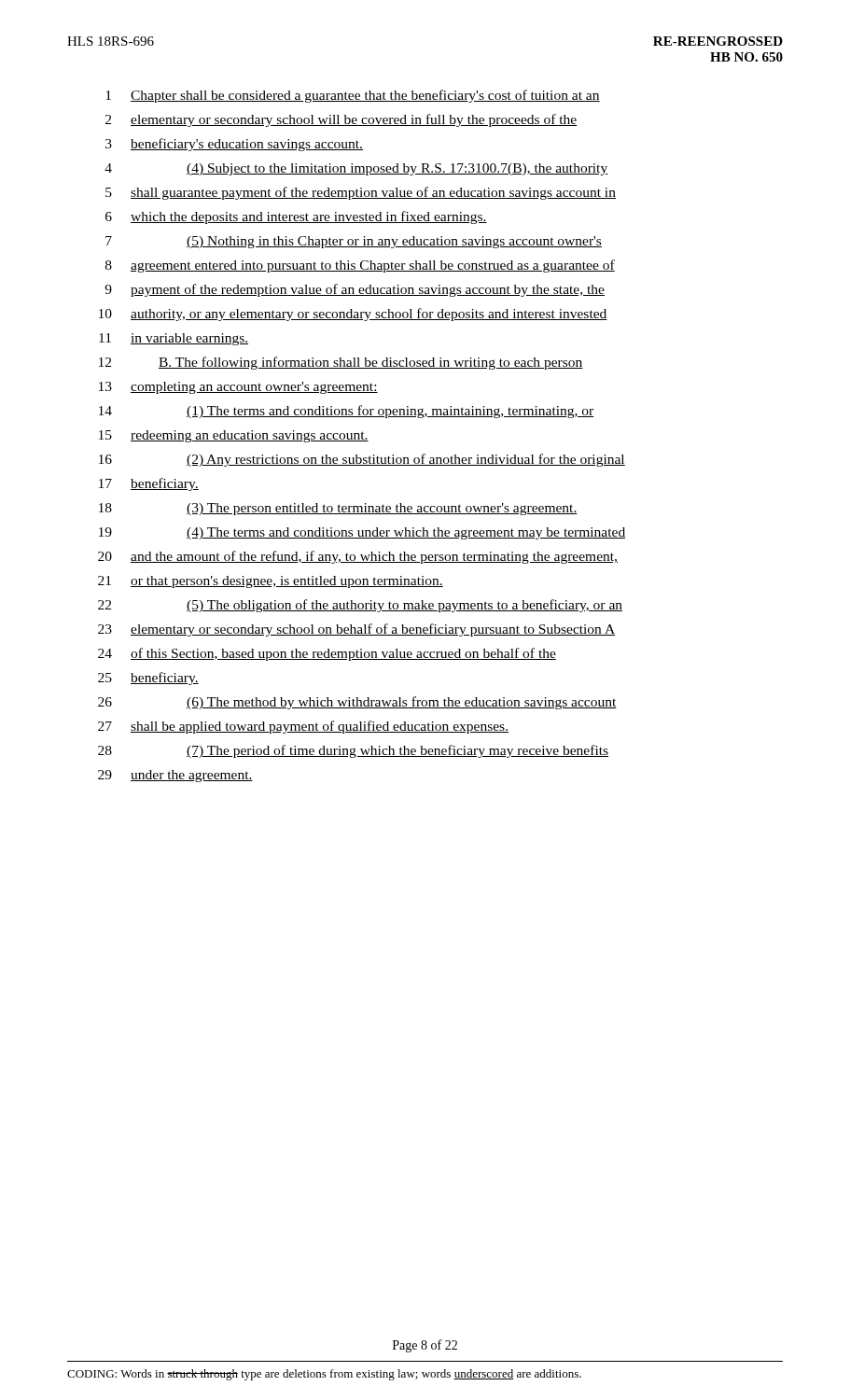The image size is (850, 1400).
Task: Click on the text block starting "4 (4) Subject to the limitation imposed"
Action: click(x=425, y=168)
